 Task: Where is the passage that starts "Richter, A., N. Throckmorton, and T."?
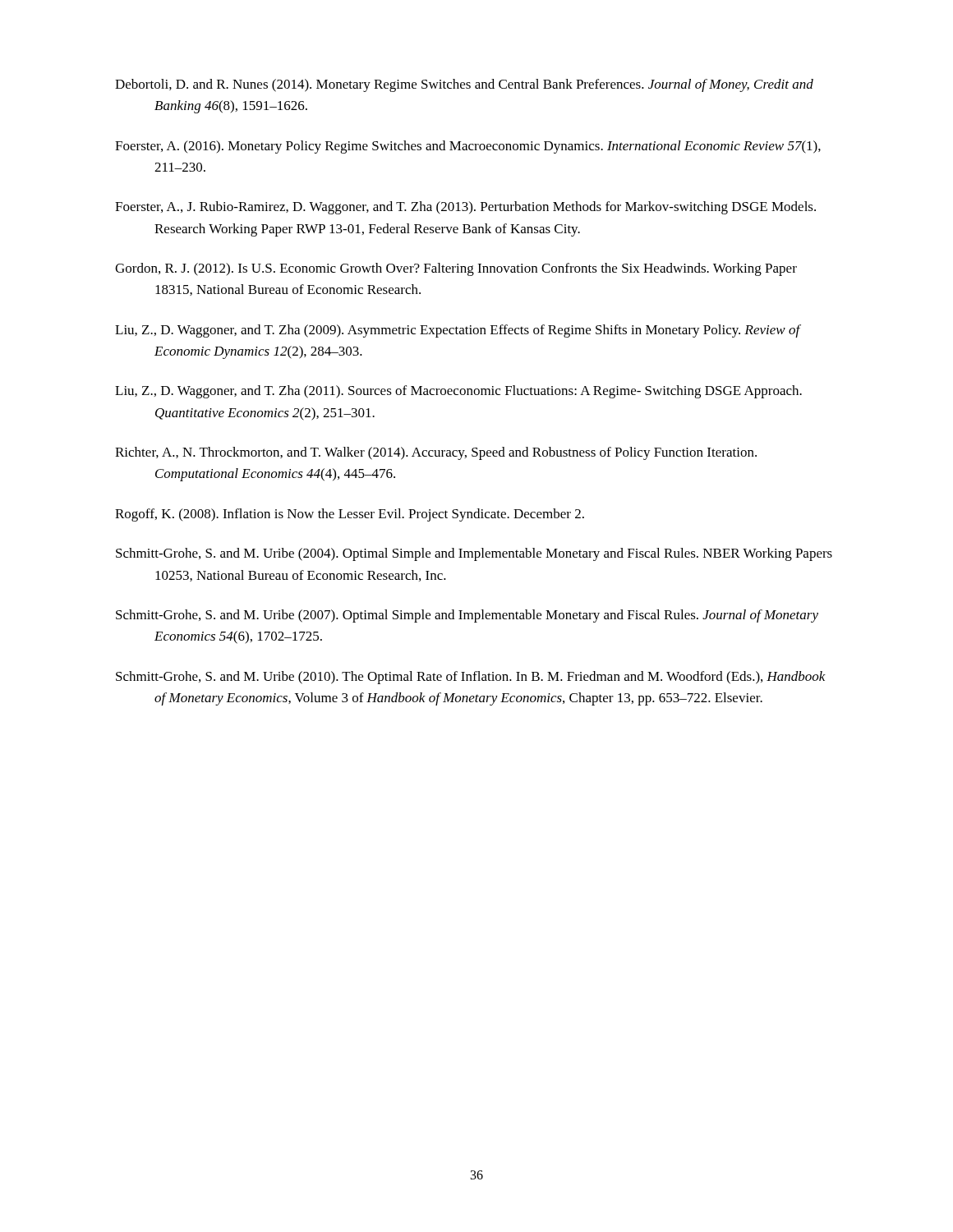436,463
